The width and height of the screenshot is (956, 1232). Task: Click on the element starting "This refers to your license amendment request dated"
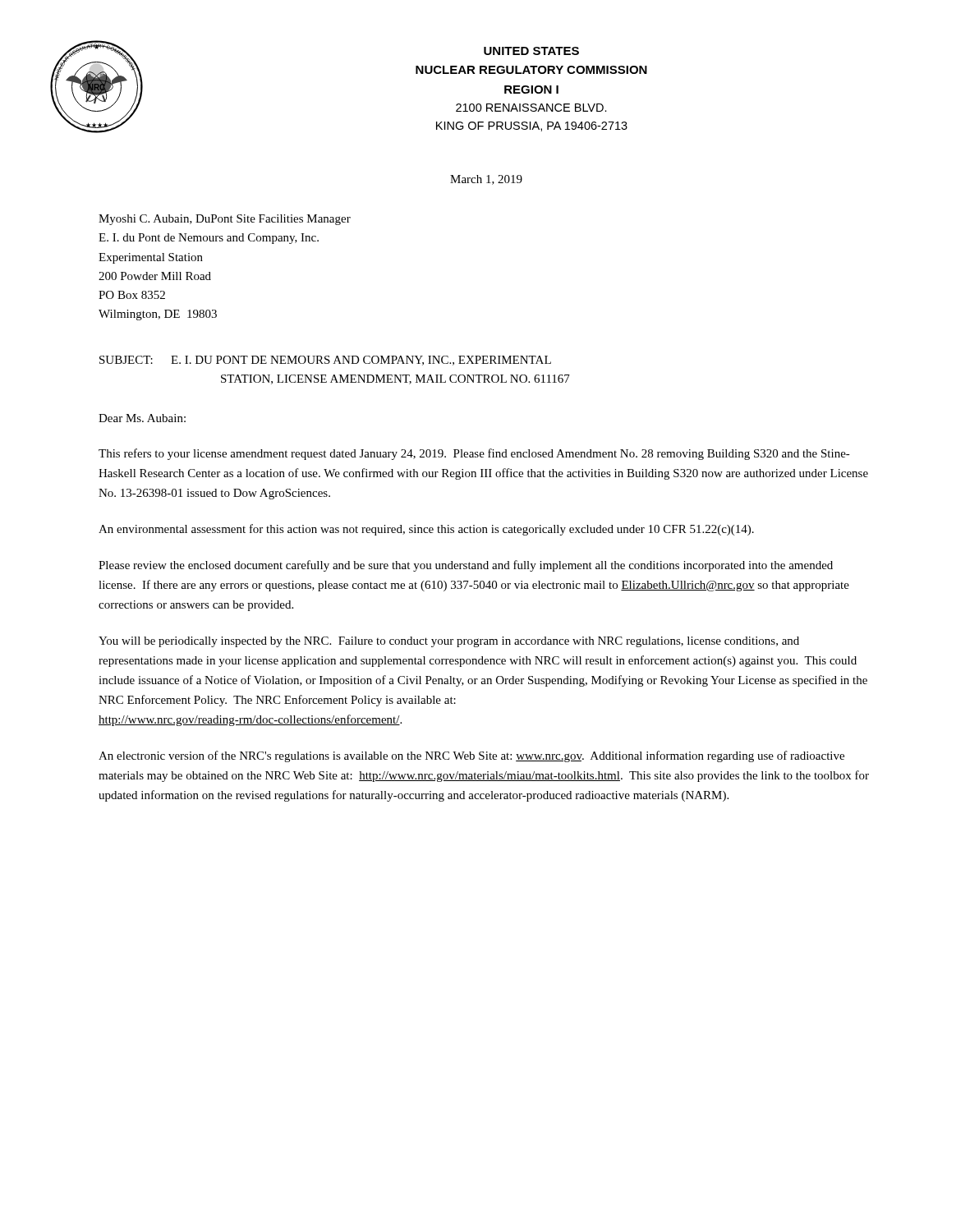coord(483,473)
